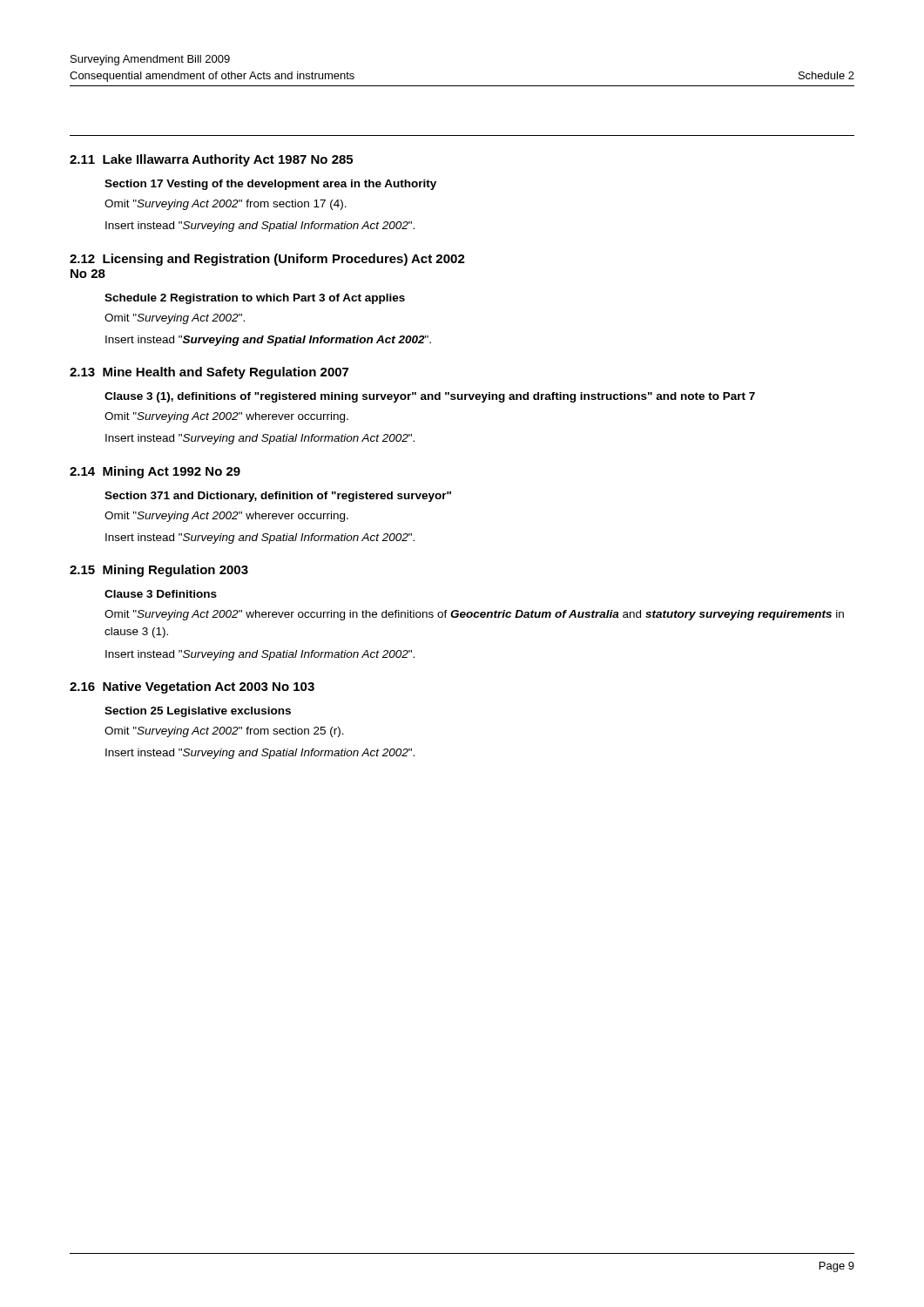Locate the passage starting "2.11 Lake Illawarra Authority Act 1987"
Screen dimensions: 1307x924
212,159
